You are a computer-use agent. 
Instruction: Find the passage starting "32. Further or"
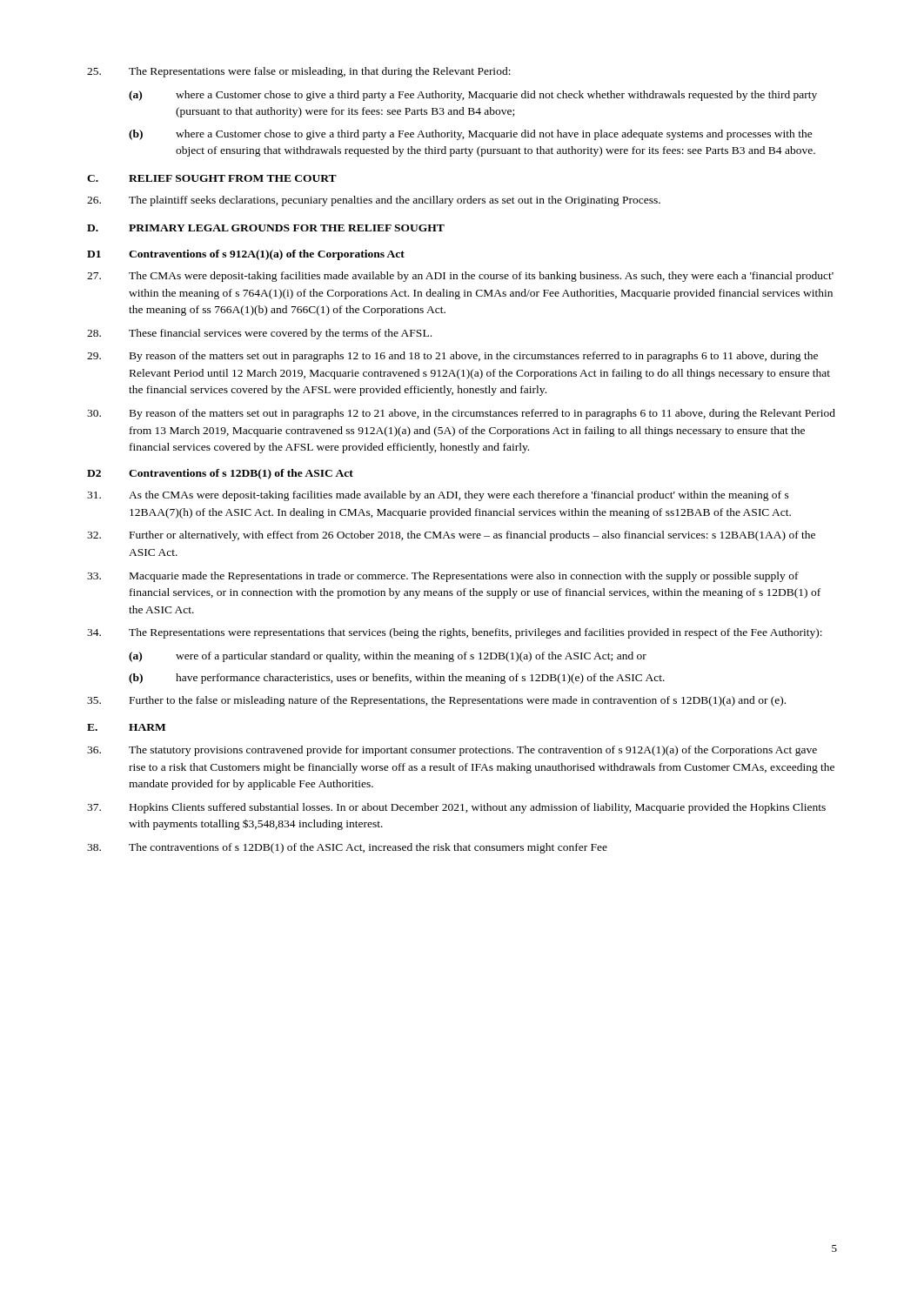point(462,544)
